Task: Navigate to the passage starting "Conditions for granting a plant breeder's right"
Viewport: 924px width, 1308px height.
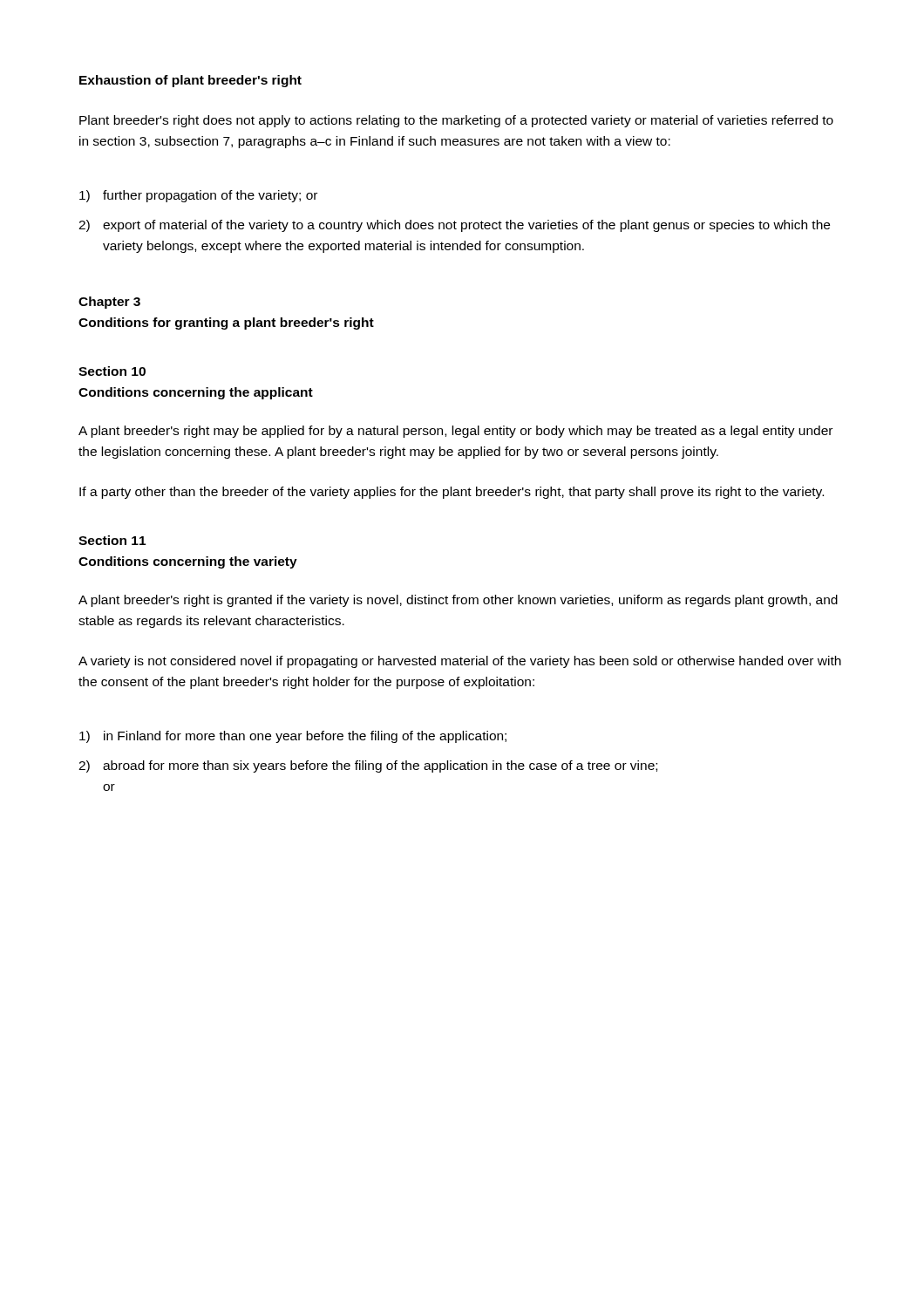Action: point(226,322)
